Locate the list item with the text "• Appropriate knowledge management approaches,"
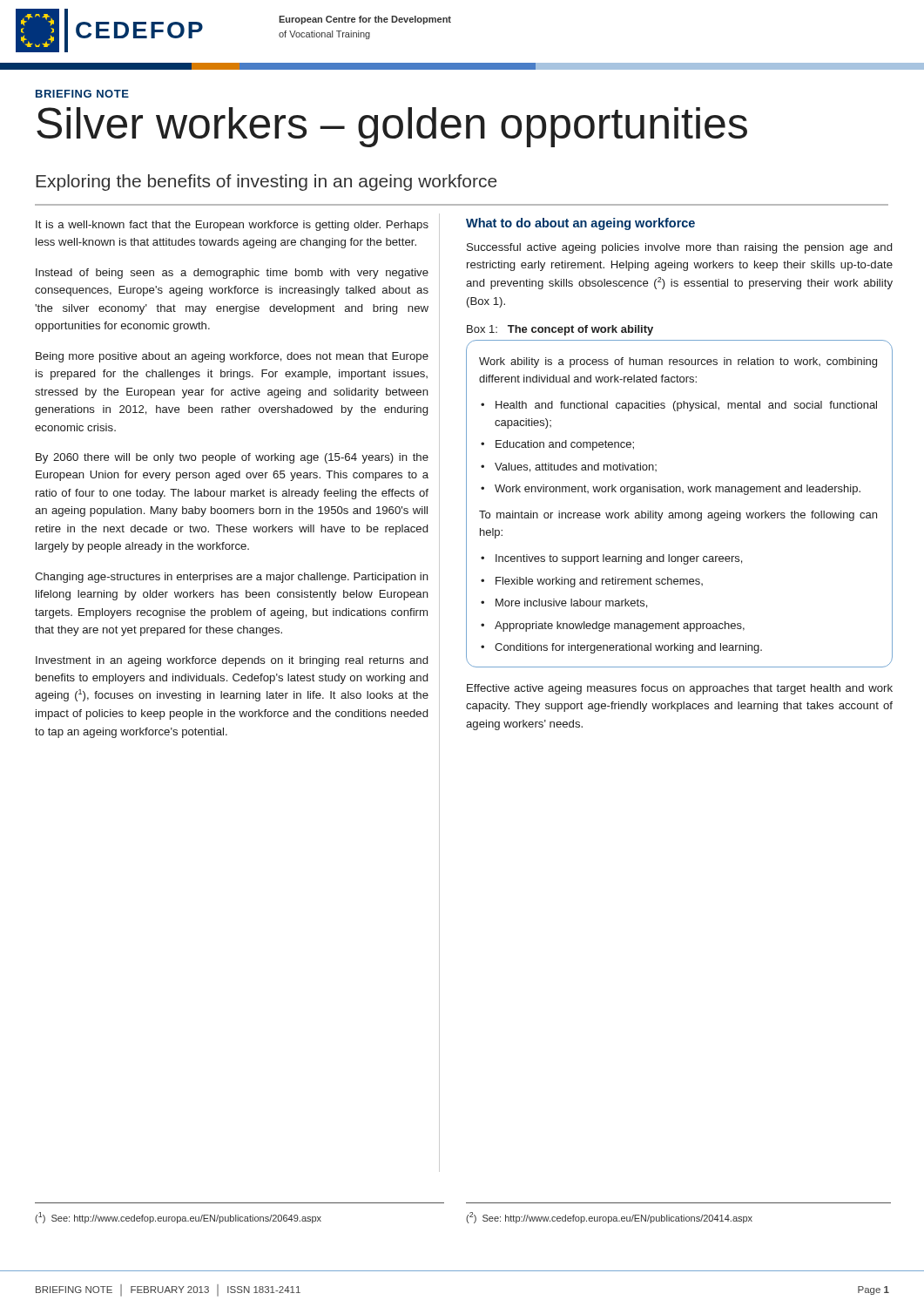Viewport: 924px width, 1307px height. (613, 625)
